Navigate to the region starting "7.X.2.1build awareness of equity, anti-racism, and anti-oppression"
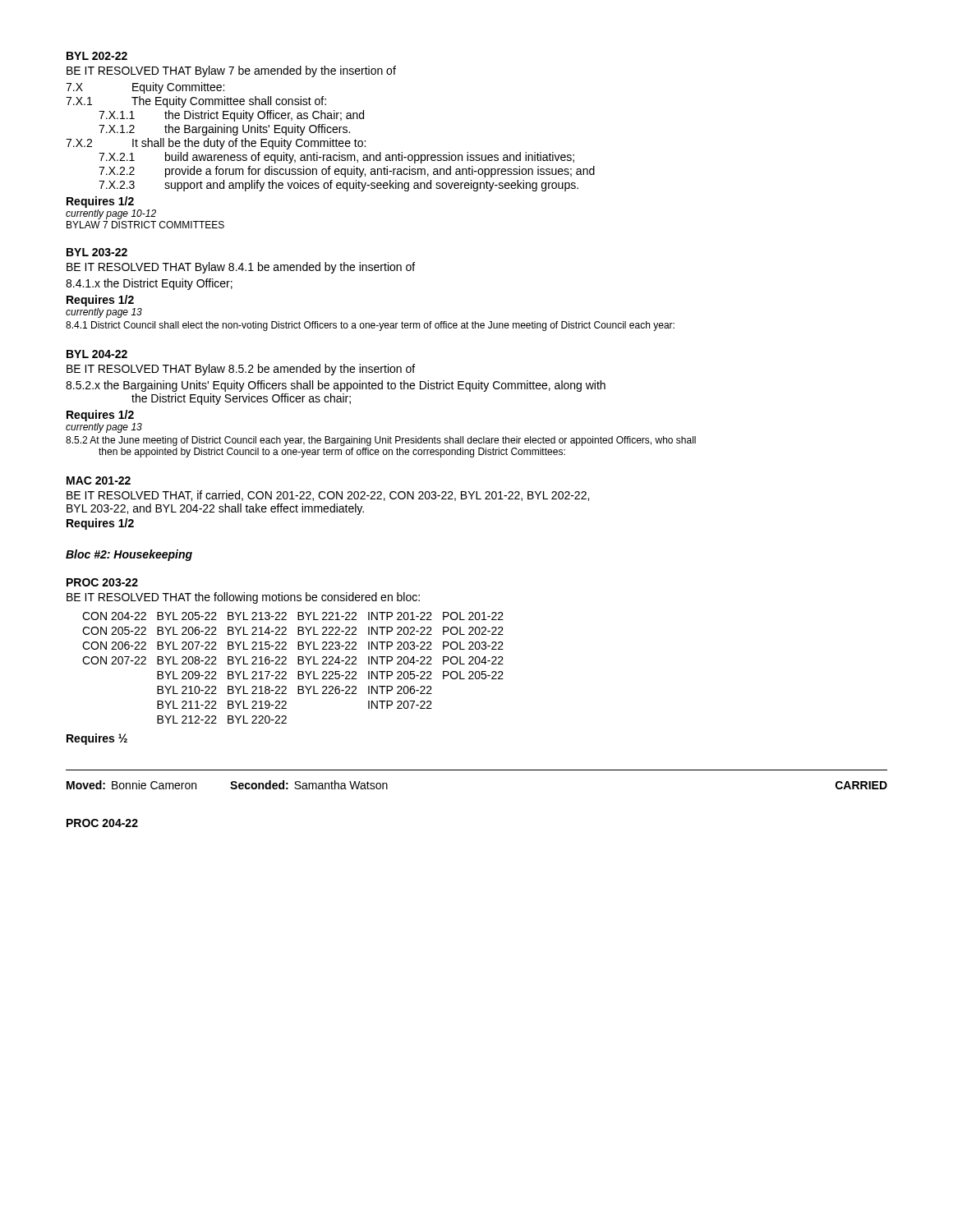Screen dimensions: 1232x953 pos(337,157)
